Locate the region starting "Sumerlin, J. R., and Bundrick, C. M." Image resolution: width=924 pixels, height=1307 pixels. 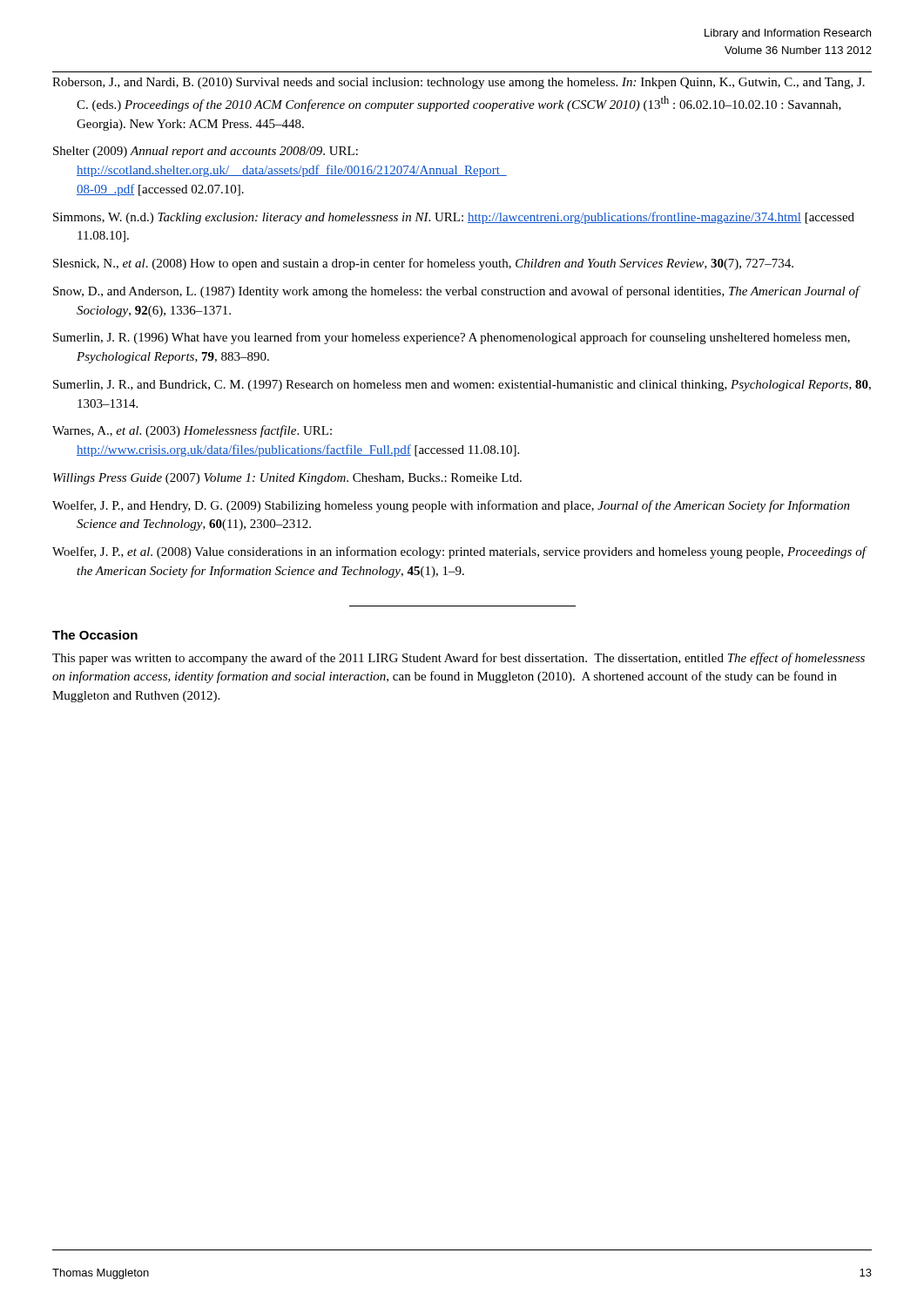click(x=462, y=394)
